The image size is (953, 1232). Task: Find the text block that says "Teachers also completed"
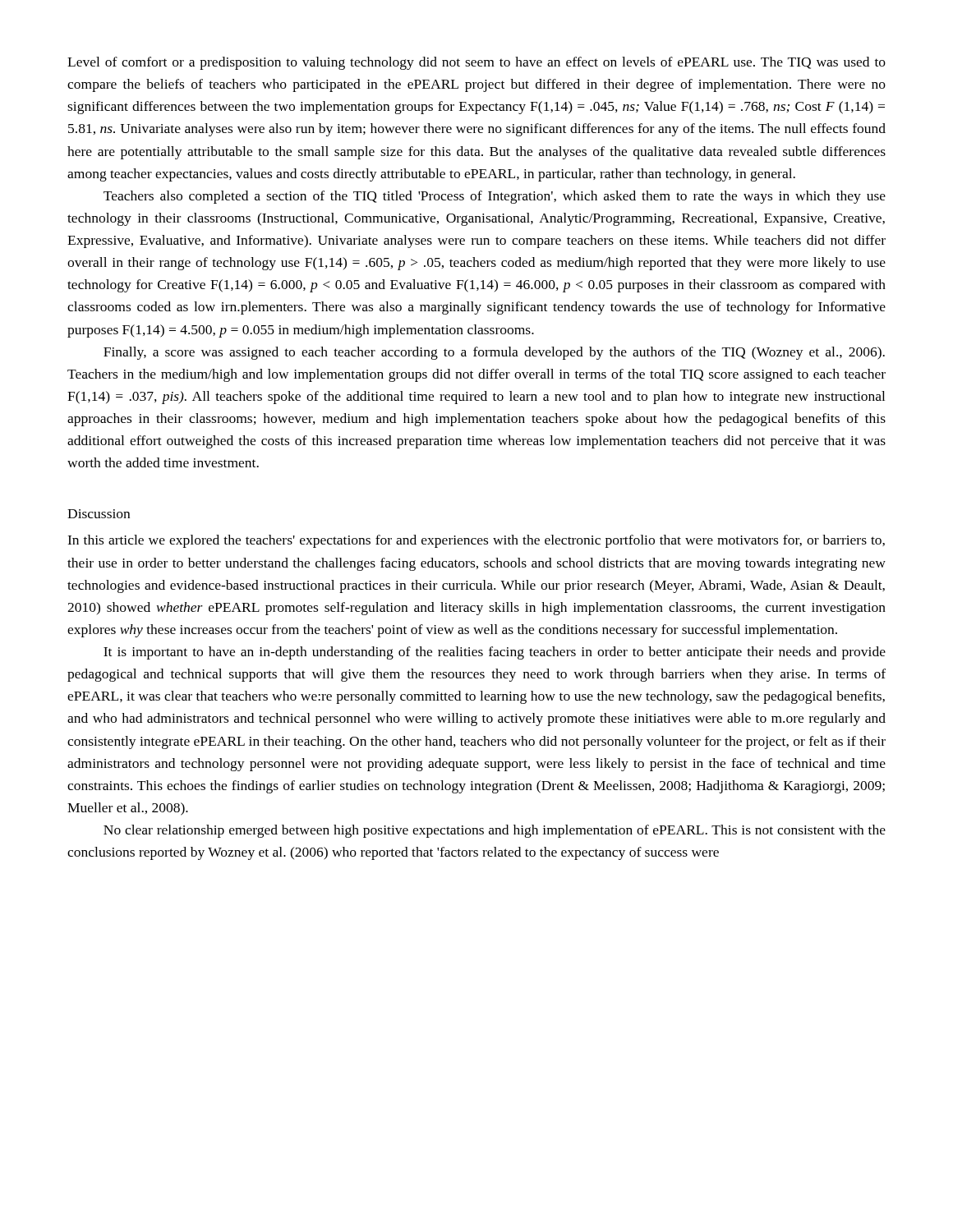(476, 263)
